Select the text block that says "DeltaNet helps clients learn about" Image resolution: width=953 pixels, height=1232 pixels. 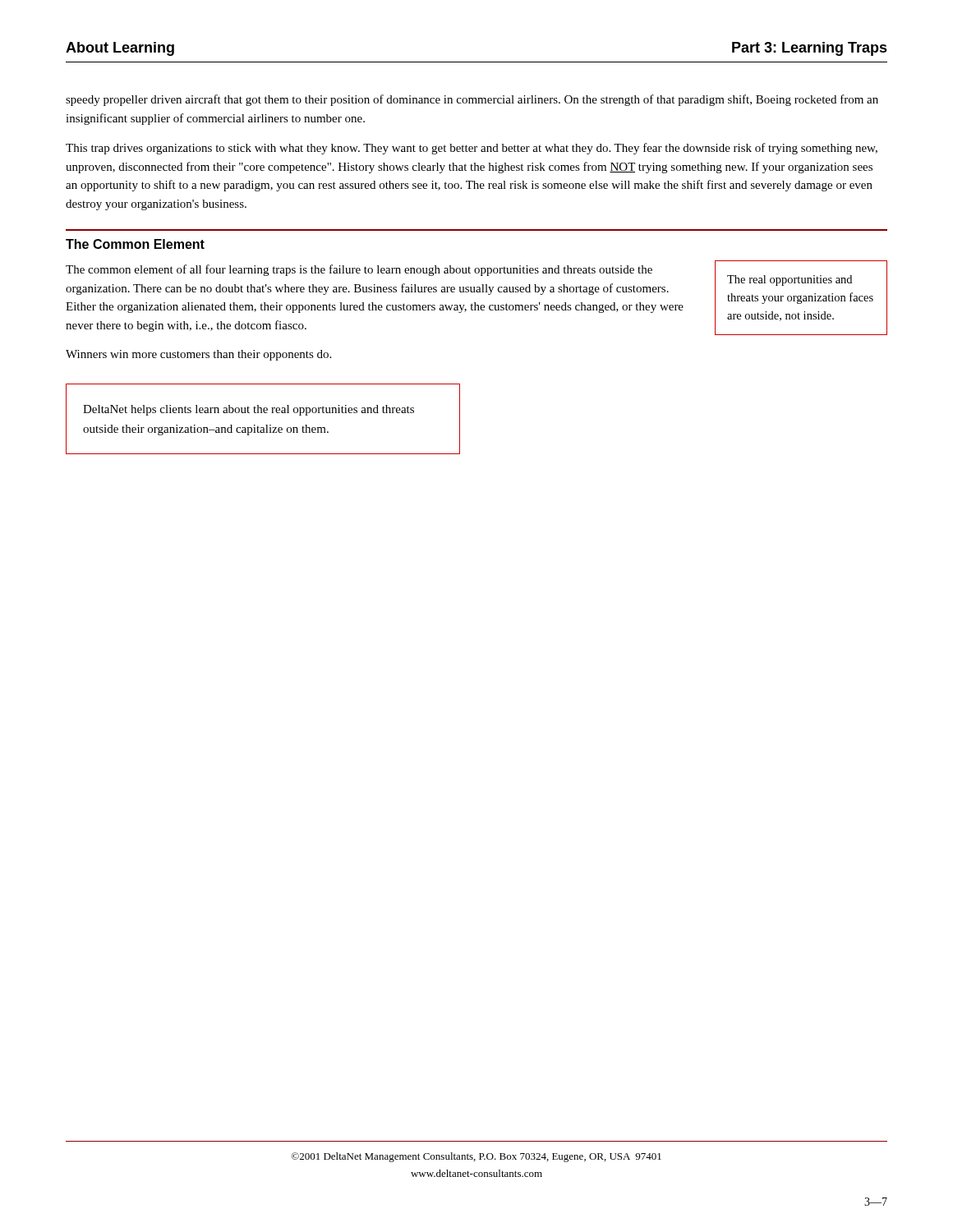[x=249, y=419]
